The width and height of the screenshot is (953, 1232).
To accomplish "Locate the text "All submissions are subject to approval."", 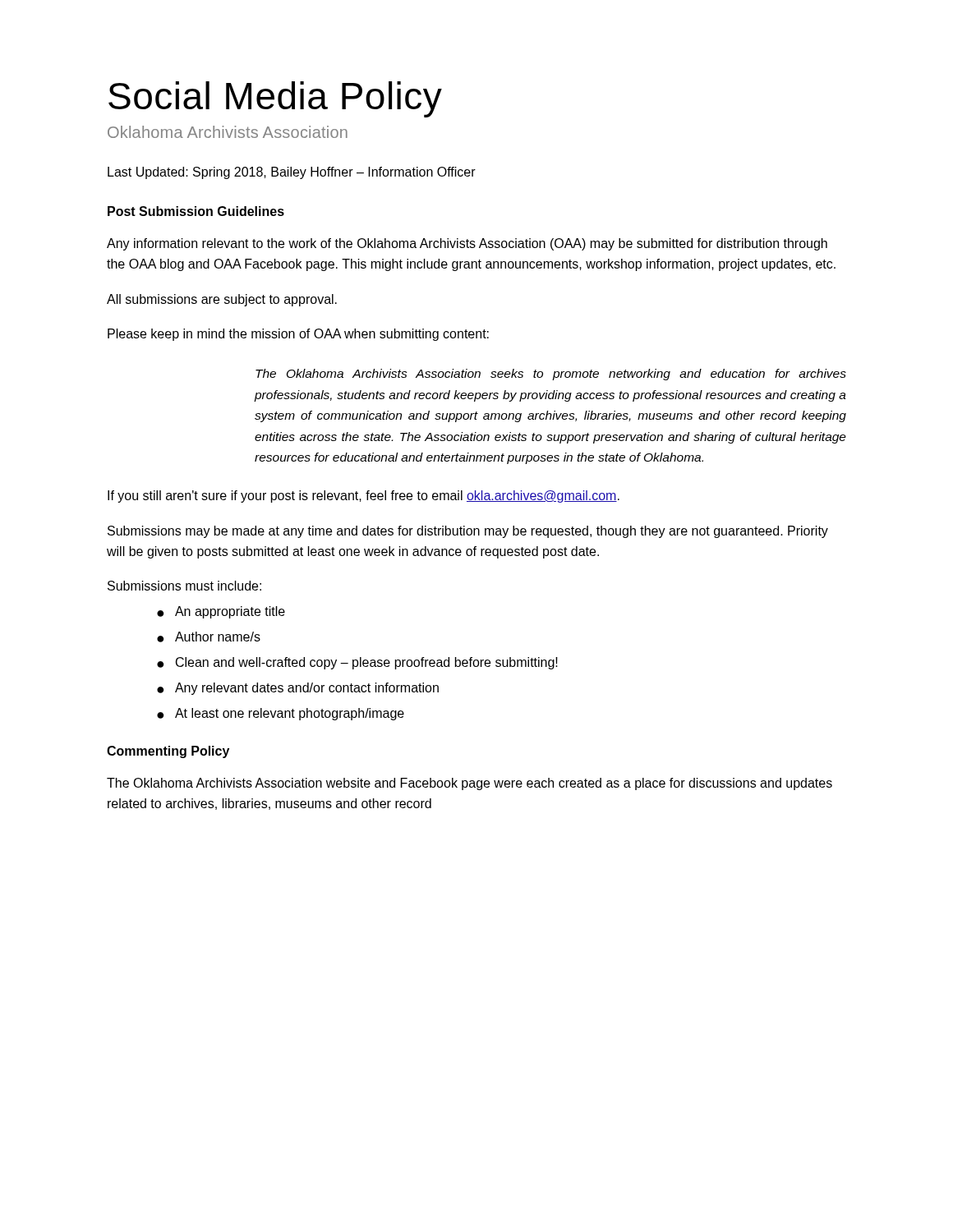I will [x=222, y=299].
